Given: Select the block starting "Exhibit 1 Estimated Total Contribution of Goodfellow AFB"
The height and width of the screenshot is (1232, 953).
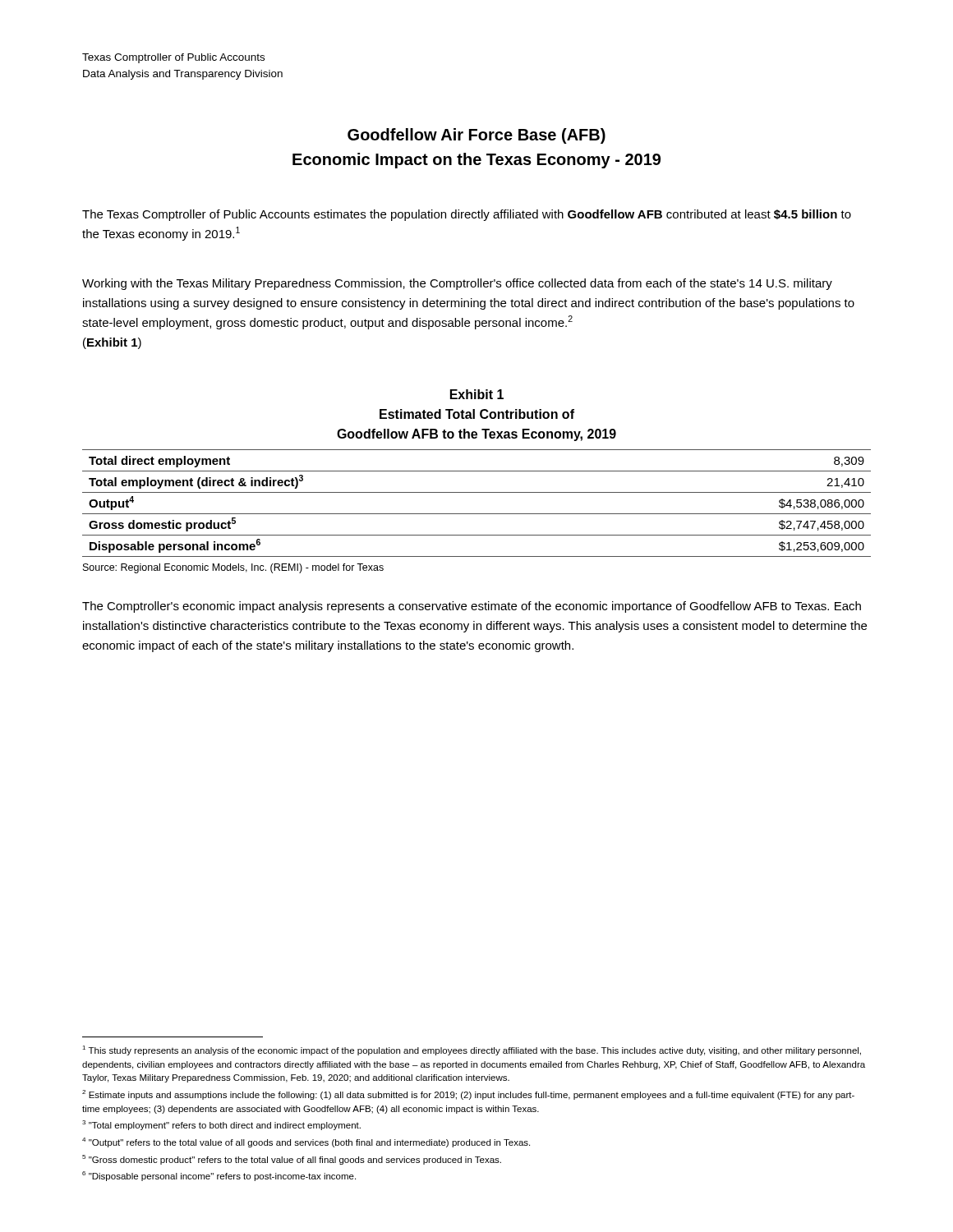Looking at the screenshot, I should pyautogui.click(x=476, y=414).
